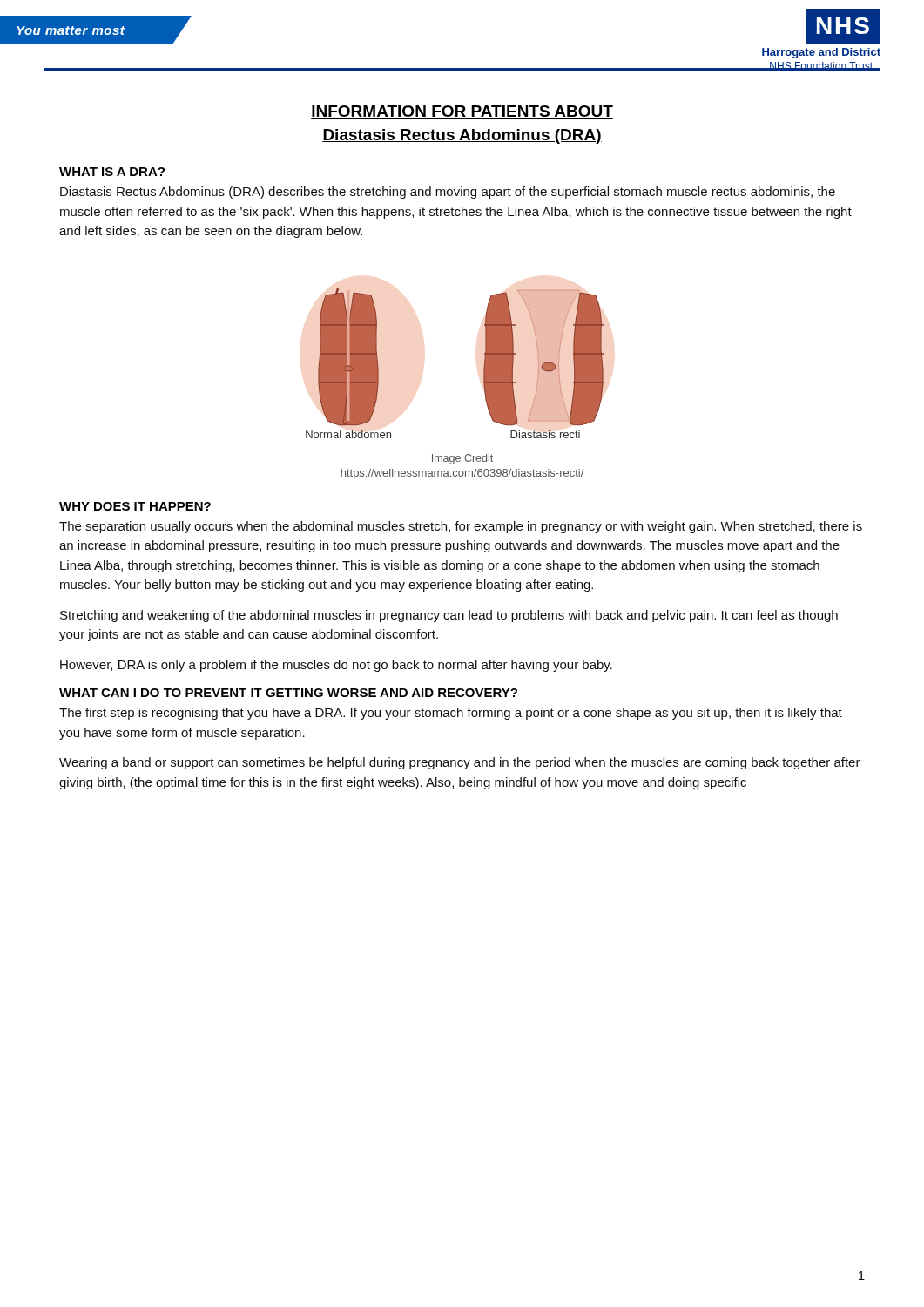Where does it say "Image Credit"?
Image resolution: width=924 pixels, height=1307 pixels.
462,458
